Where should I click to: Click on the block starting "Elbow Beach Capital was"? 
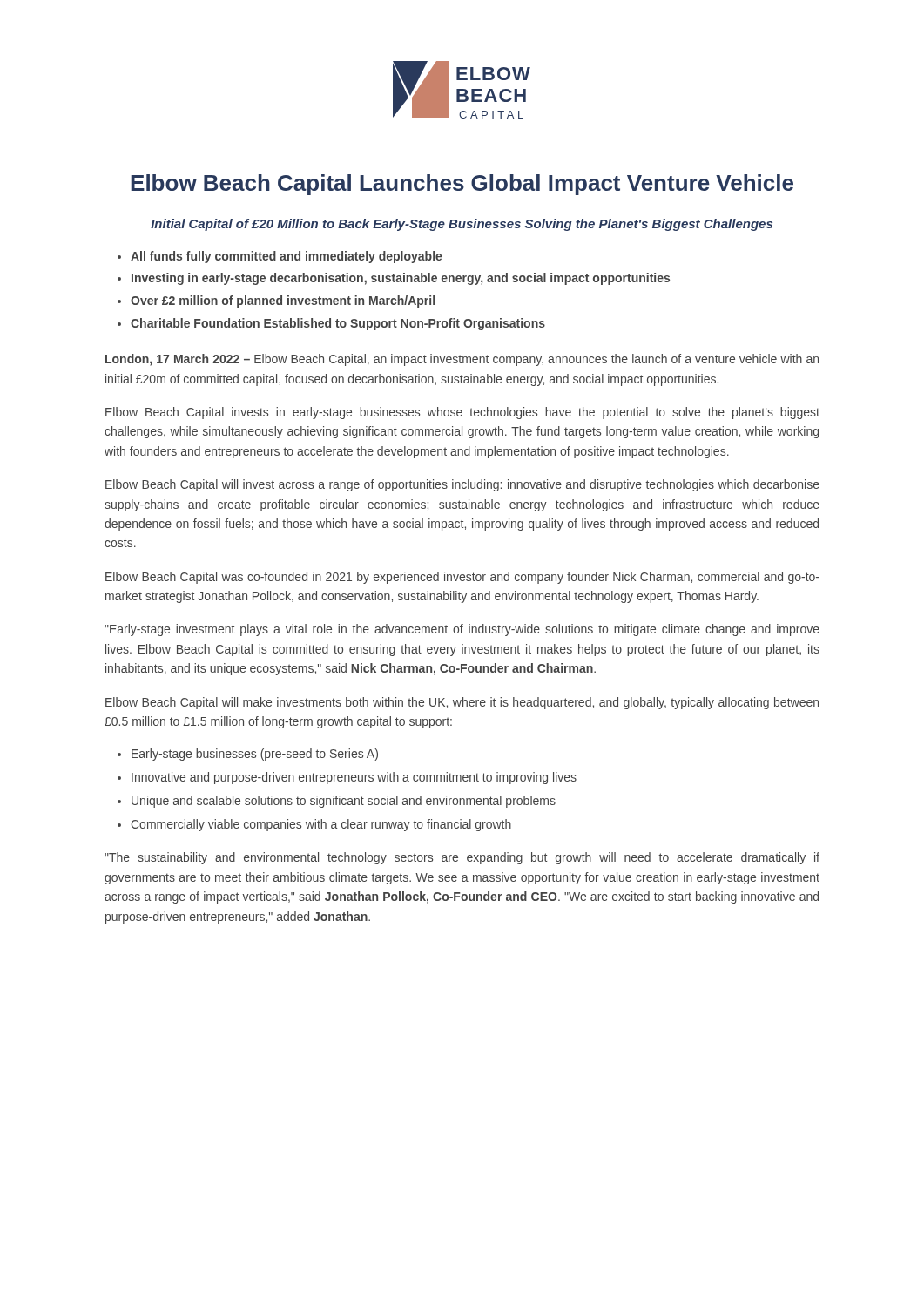(462, 586)
